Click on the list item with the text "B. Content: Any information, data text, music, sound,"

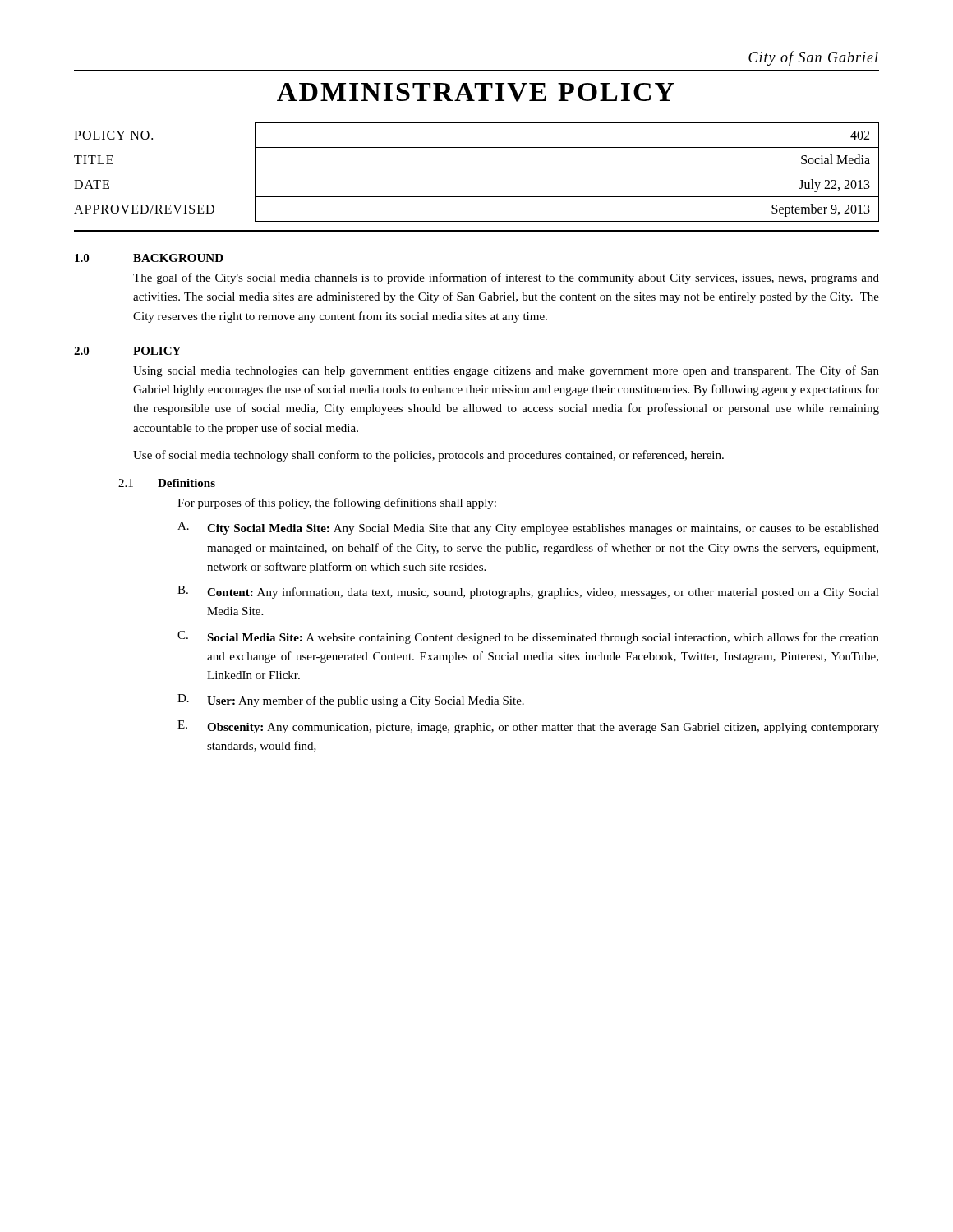pyautogui.click(x=528, y=602)
